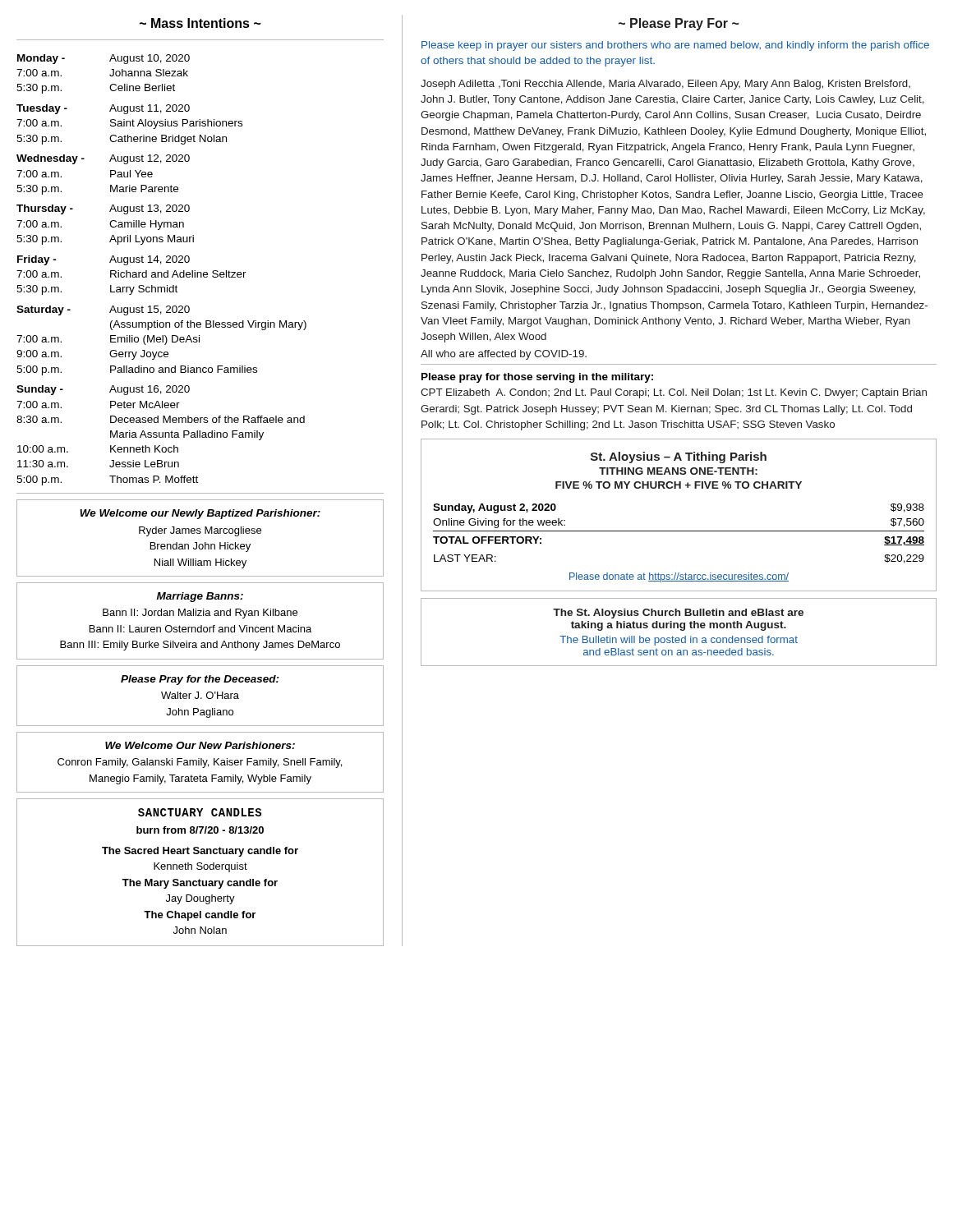Select the text block with the text "Please Pray for the Deceased: Walter J."
Viewport: 953px width, 1232px height.
[200, 695]
